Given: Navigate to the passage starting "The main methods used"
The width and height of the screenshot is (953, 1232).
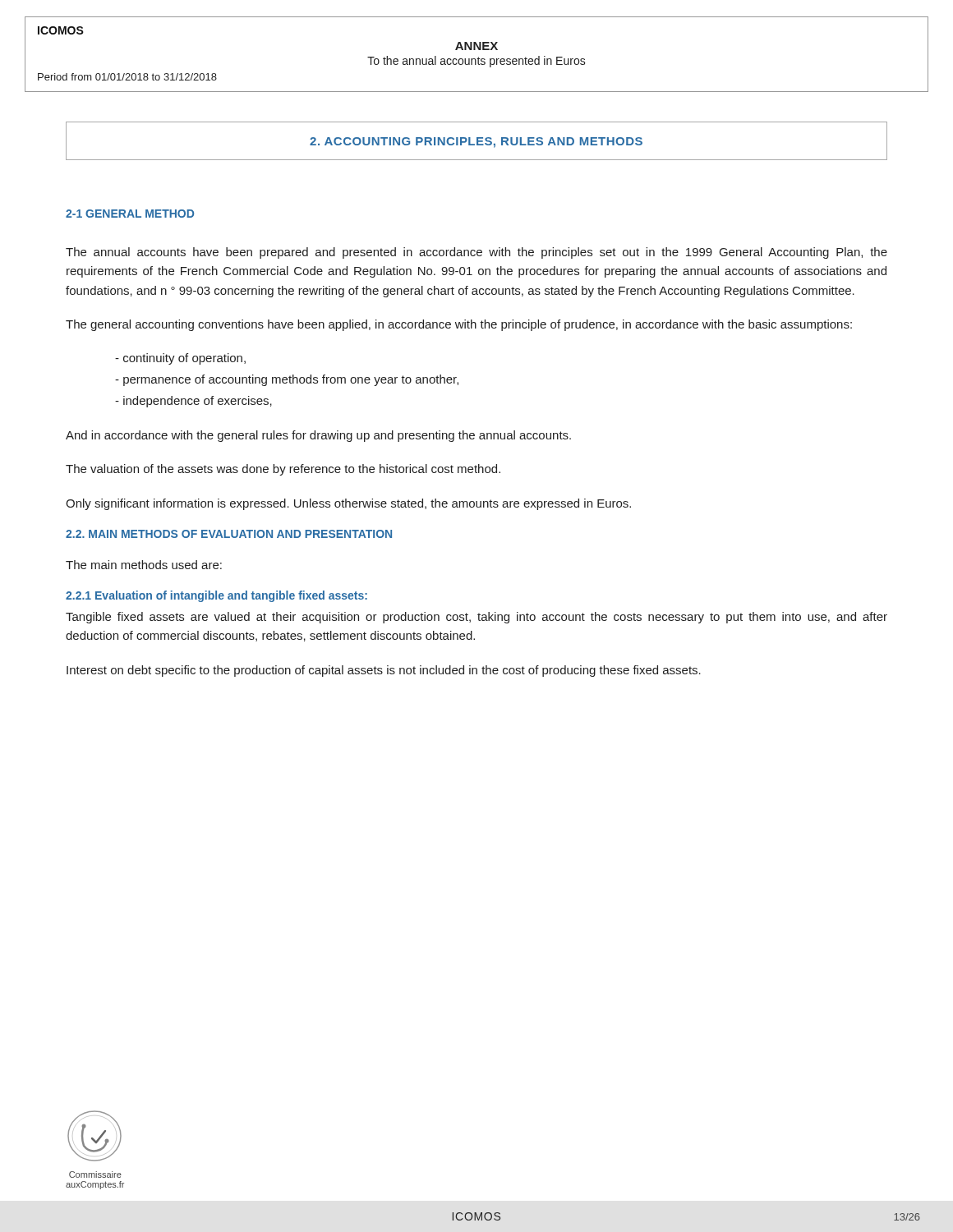Looking at the screenshot, I should pyautogui.click(x=144, y=564).
